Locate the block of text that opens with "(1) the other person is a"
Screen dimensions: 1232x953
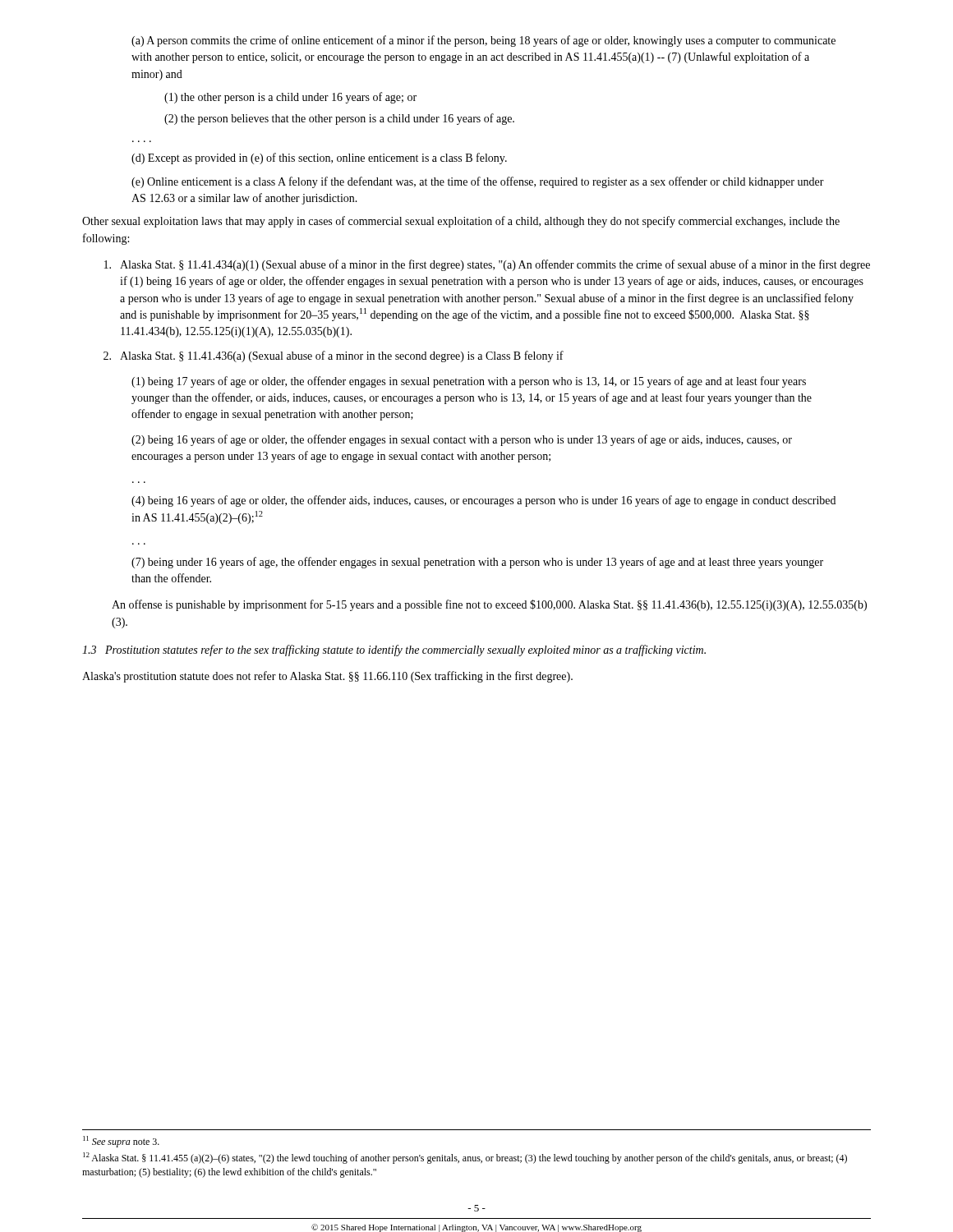(290, 97)
